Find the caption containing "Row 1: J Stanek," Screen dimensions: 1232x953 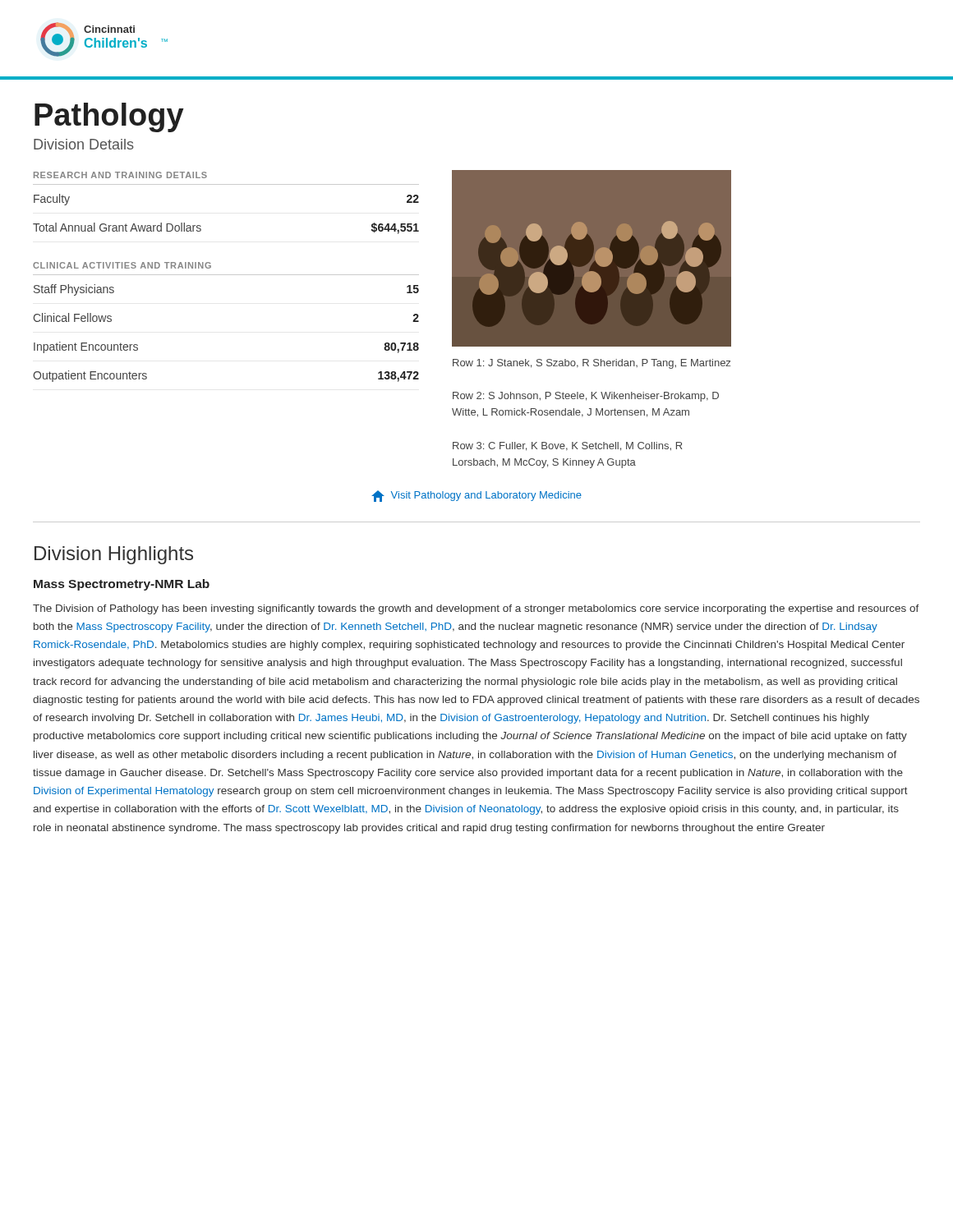pos(591,412)
